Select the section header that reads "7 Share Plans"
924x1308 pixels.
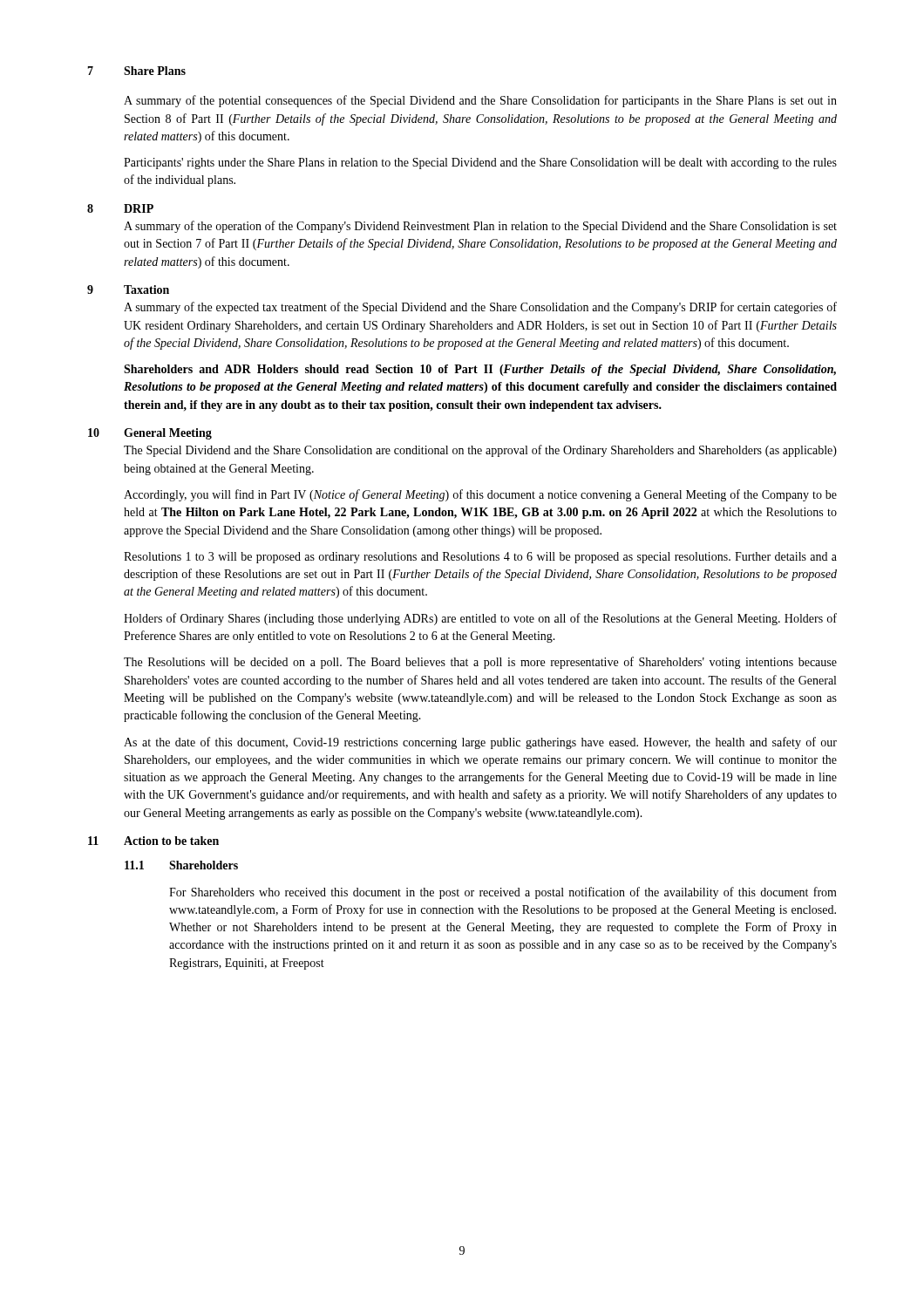point(136,71)
